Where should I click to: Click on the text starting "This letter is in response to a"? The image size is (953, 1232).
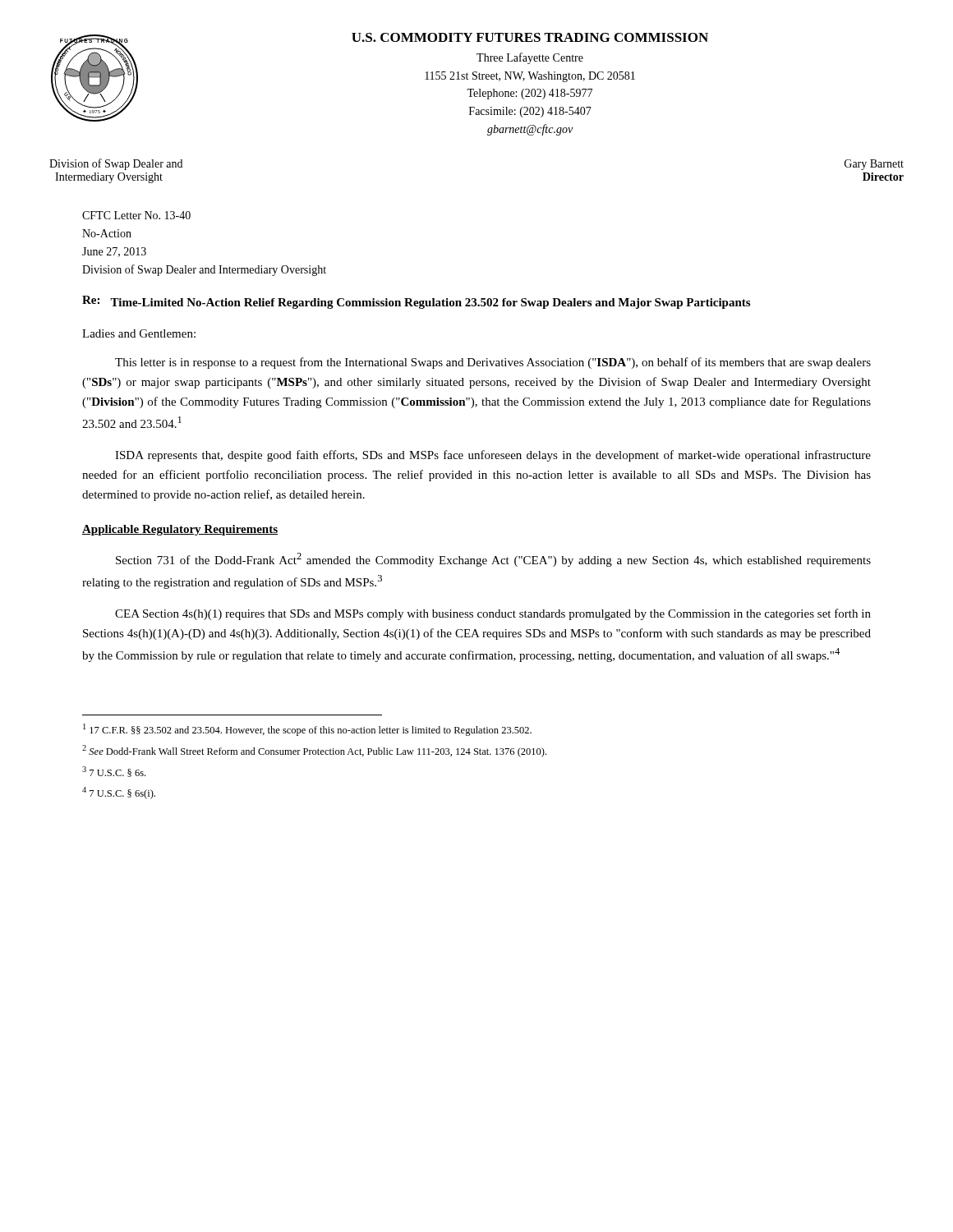pyautogui.click(x=476, y=393)
